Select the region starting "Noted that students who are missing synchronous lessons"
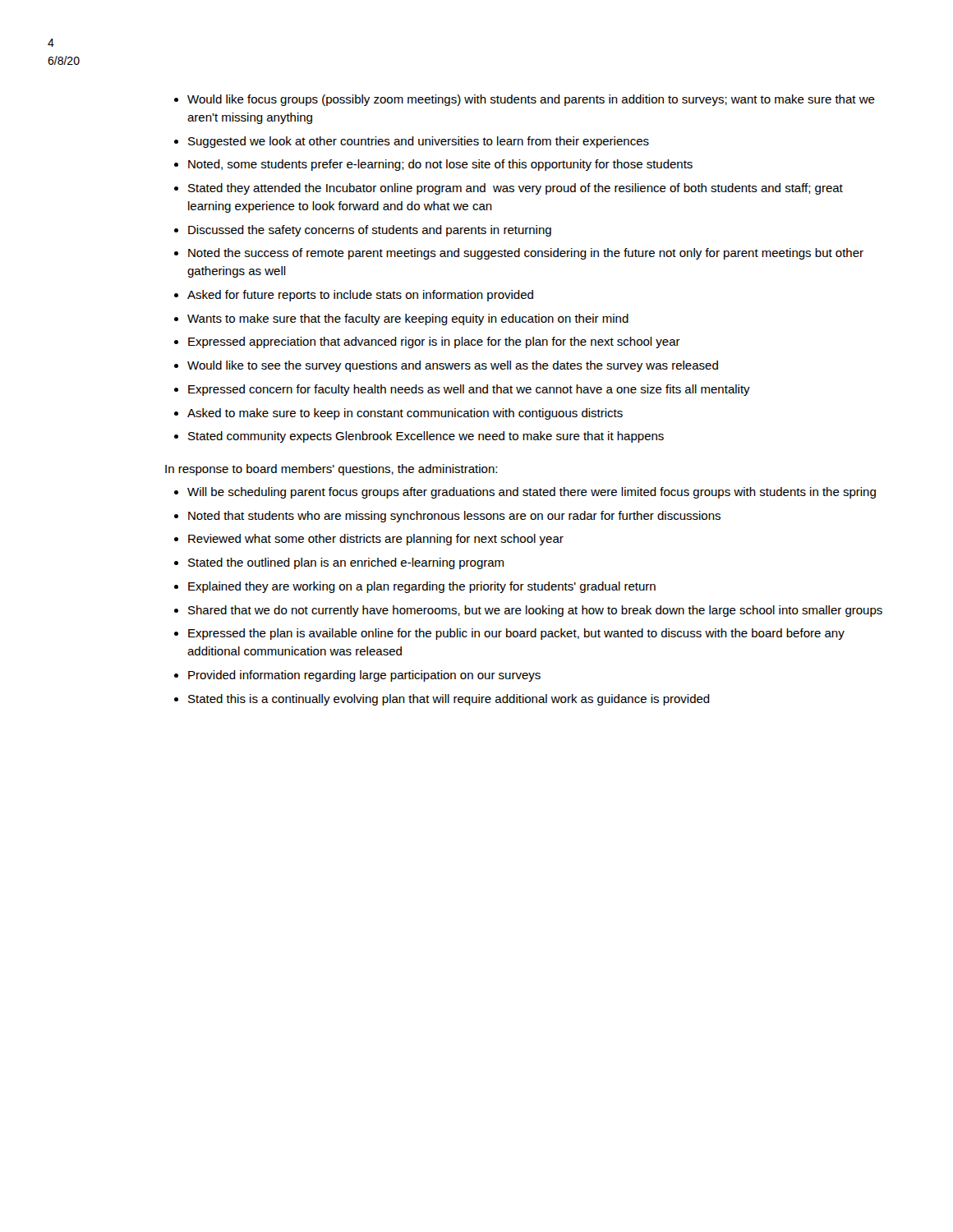 454,515
